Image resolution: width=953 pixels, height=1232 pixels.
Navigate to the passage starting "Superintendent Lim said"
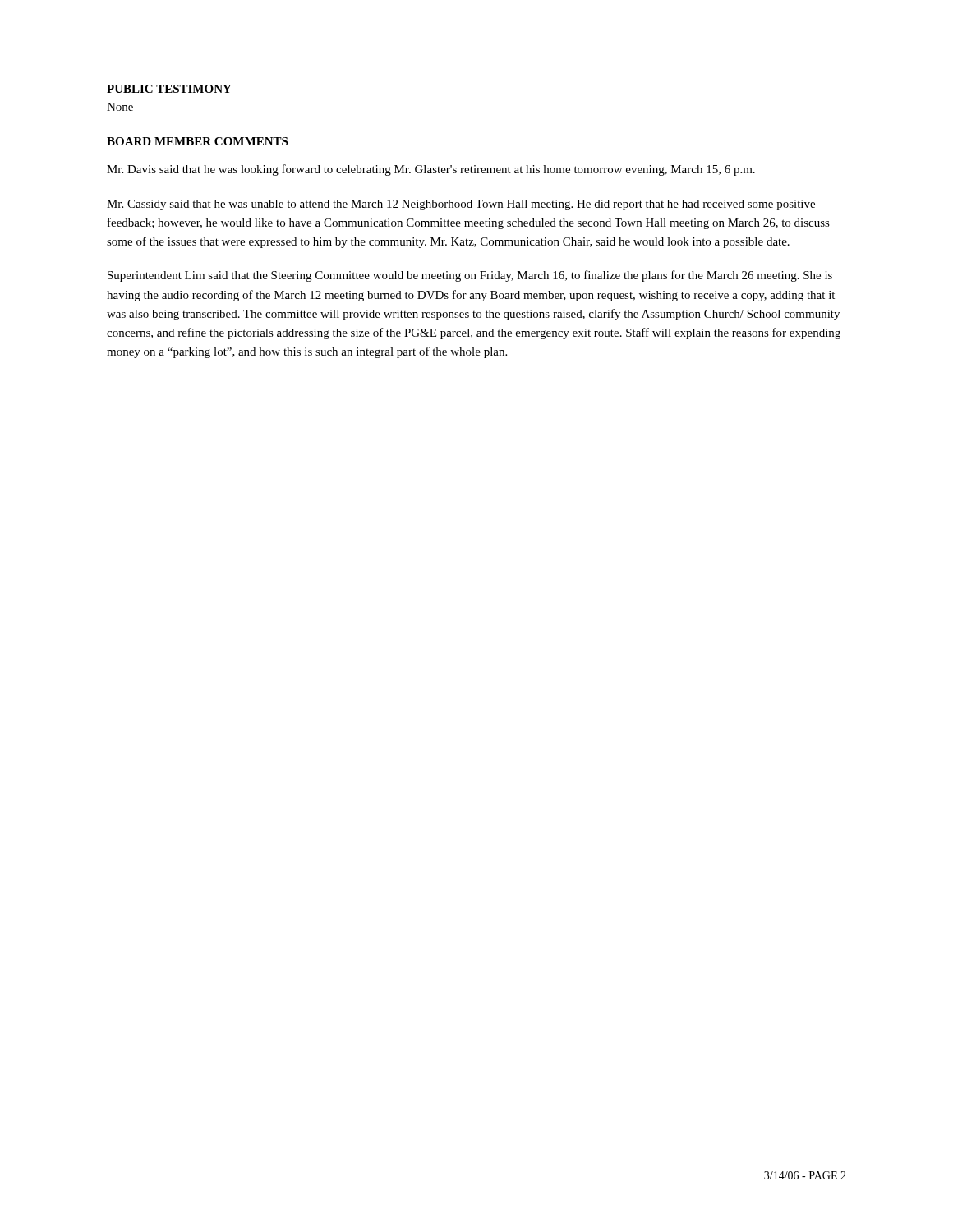pos(474,314)
